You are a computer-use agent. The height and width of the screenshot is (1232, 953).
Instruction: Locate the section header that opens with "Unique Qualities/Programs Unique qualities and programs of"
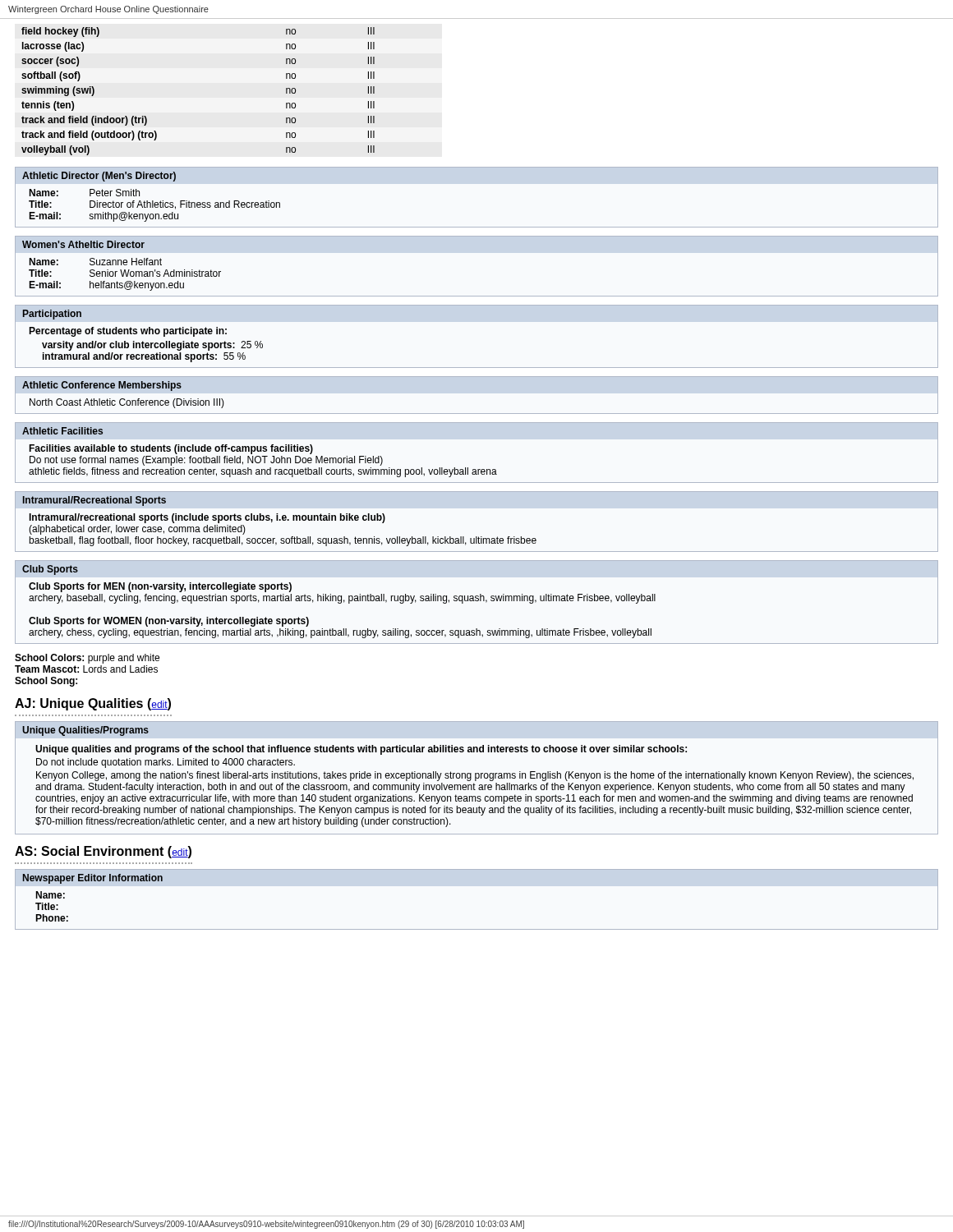[476, 778]
